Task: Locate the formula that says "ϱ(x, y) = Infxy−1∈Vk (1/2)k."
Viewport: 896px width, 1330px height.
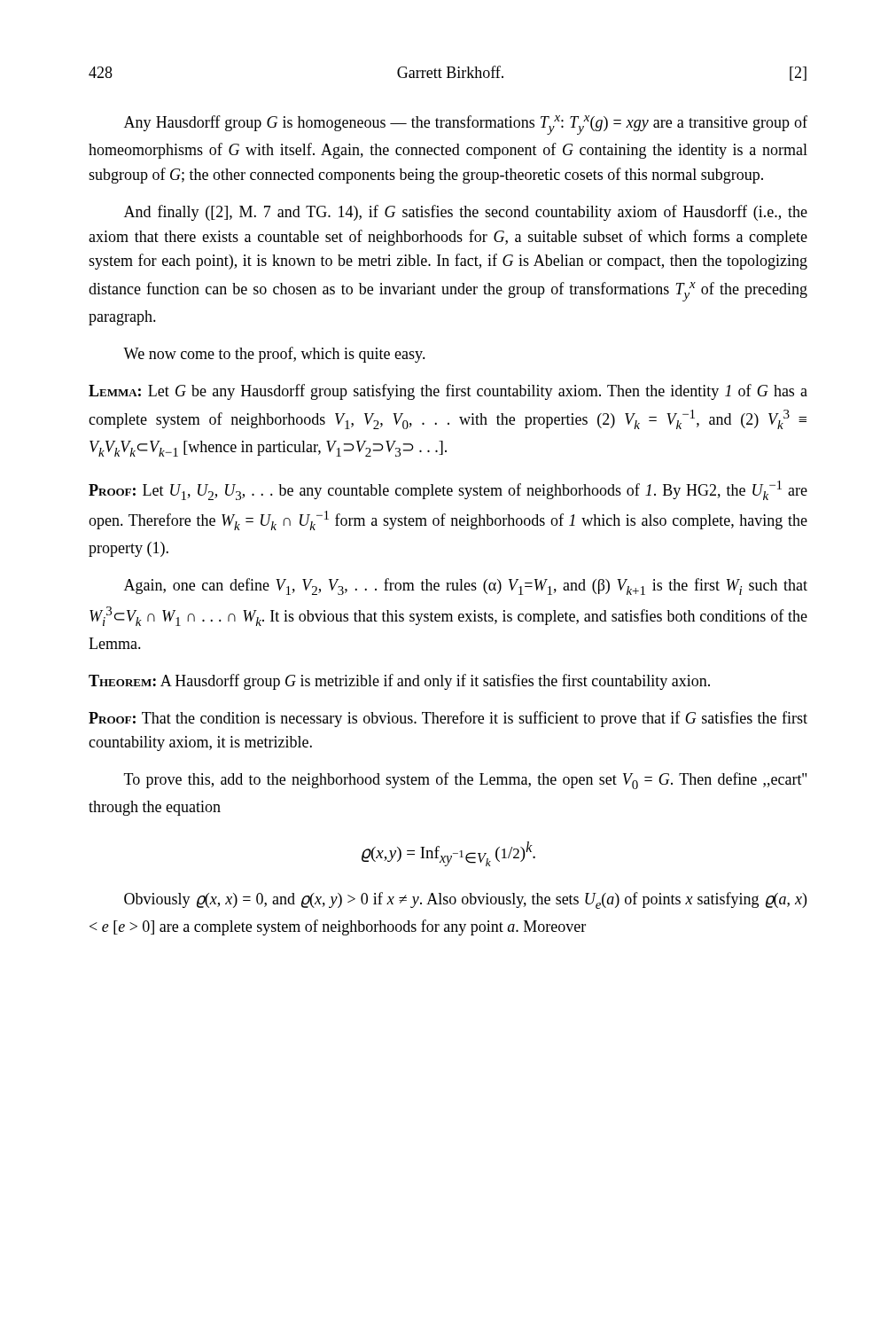Action: (448, 855)
